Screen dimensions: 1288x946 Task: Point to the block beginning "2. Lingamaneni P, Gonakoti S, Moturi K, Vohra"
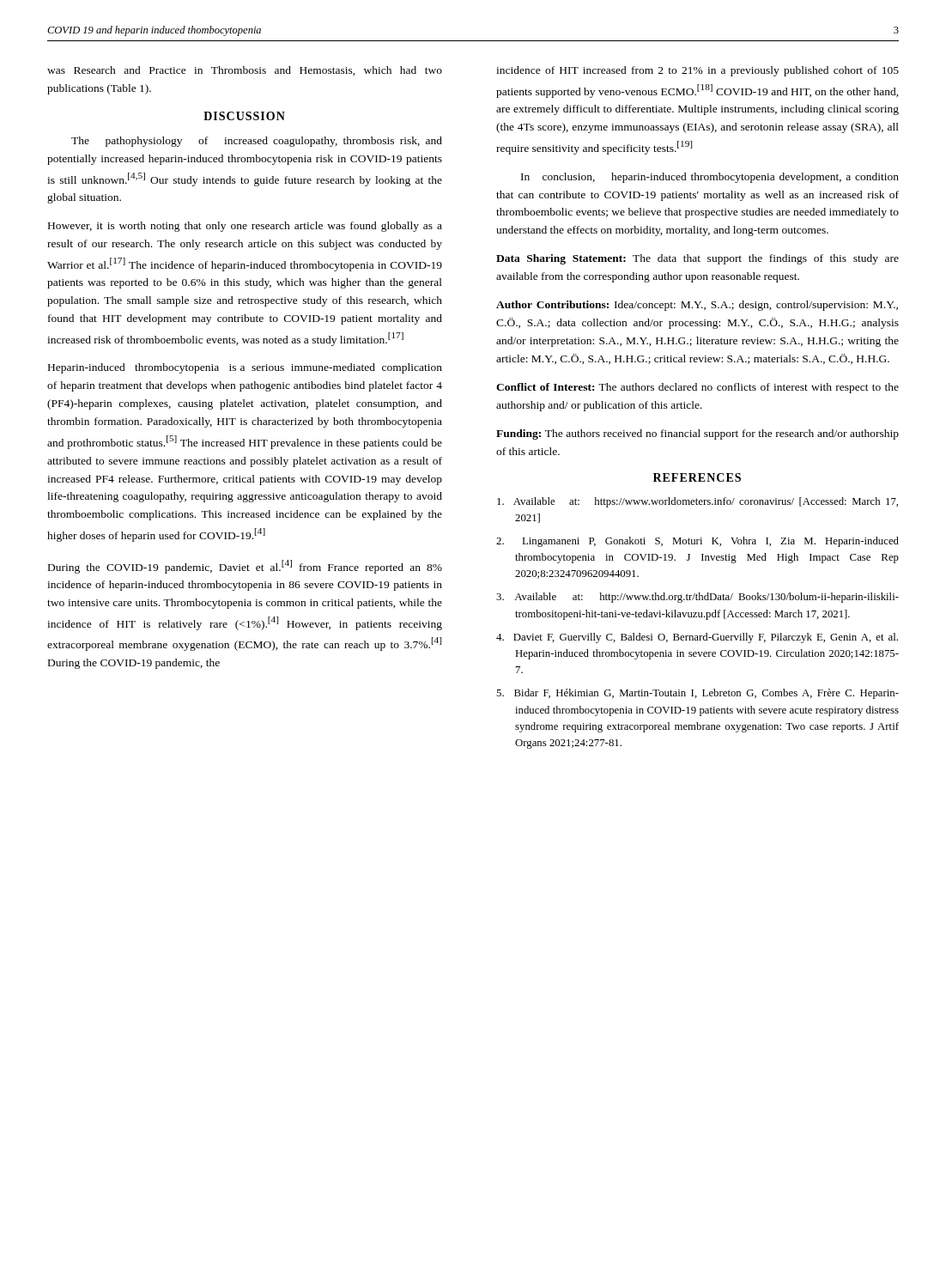click(697, 557)
